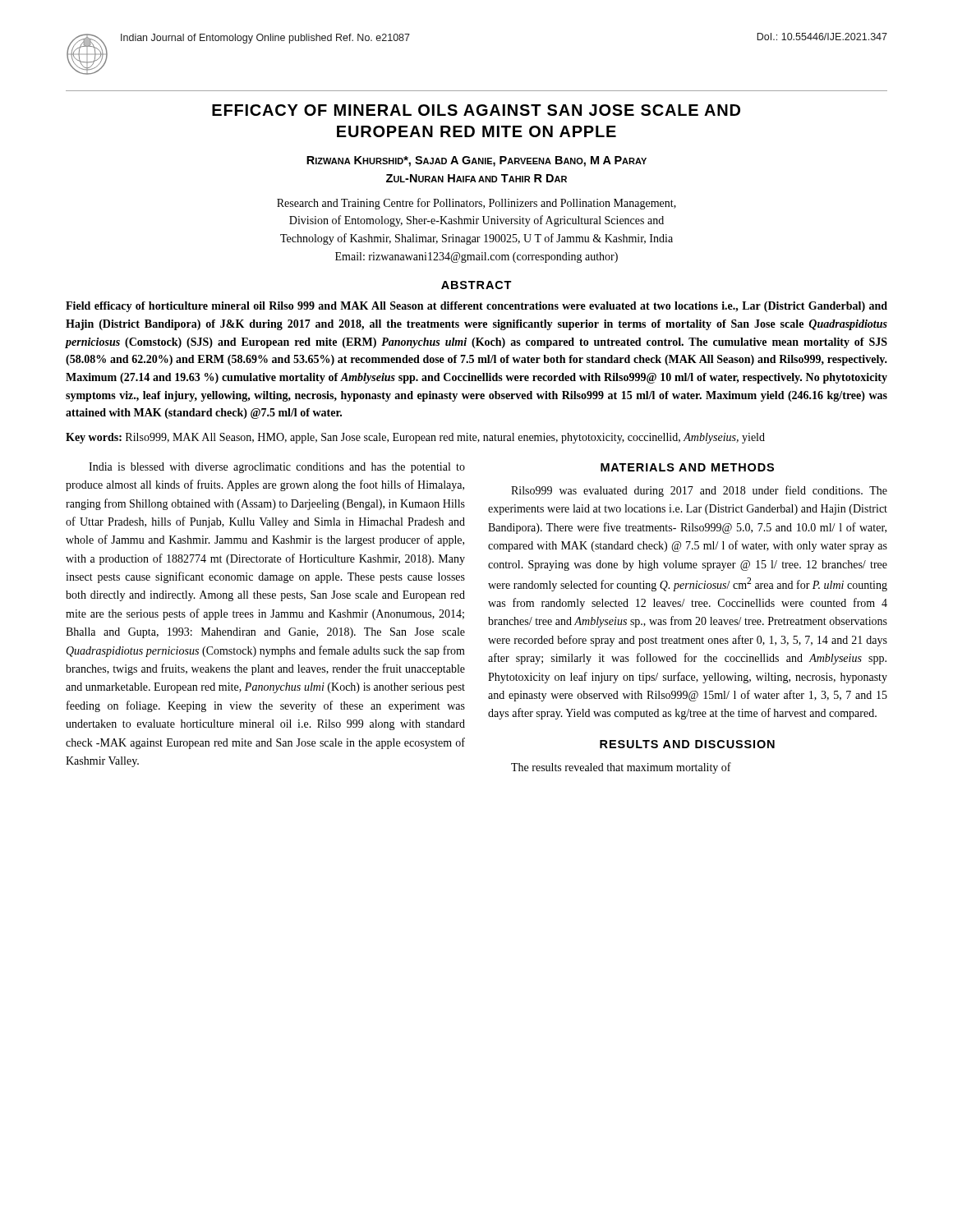Locate the text block containing "Key words: Rilso999, MAK All"

[x=415, y=437]
